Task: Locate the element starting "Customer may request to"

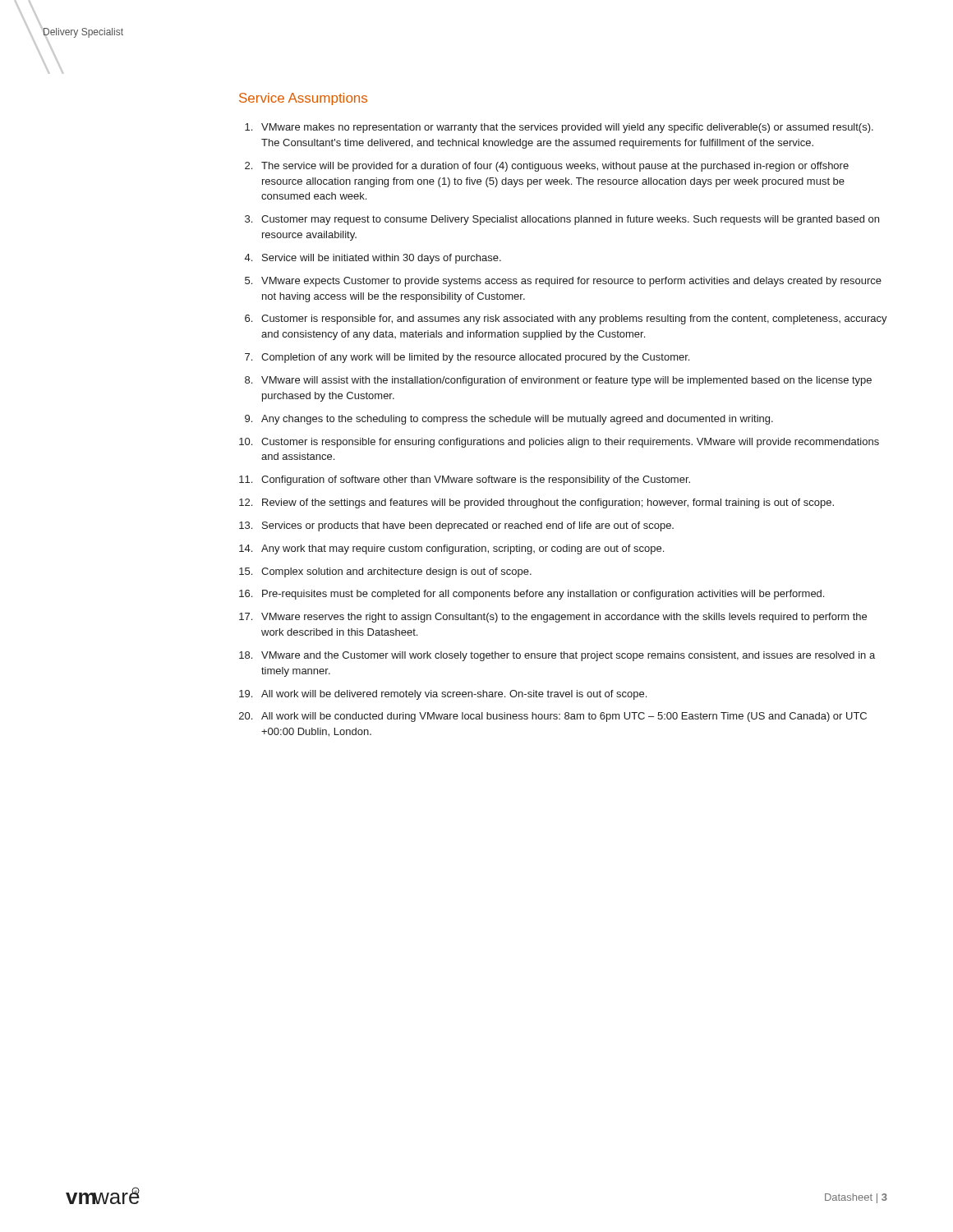Action: (572, 228)
